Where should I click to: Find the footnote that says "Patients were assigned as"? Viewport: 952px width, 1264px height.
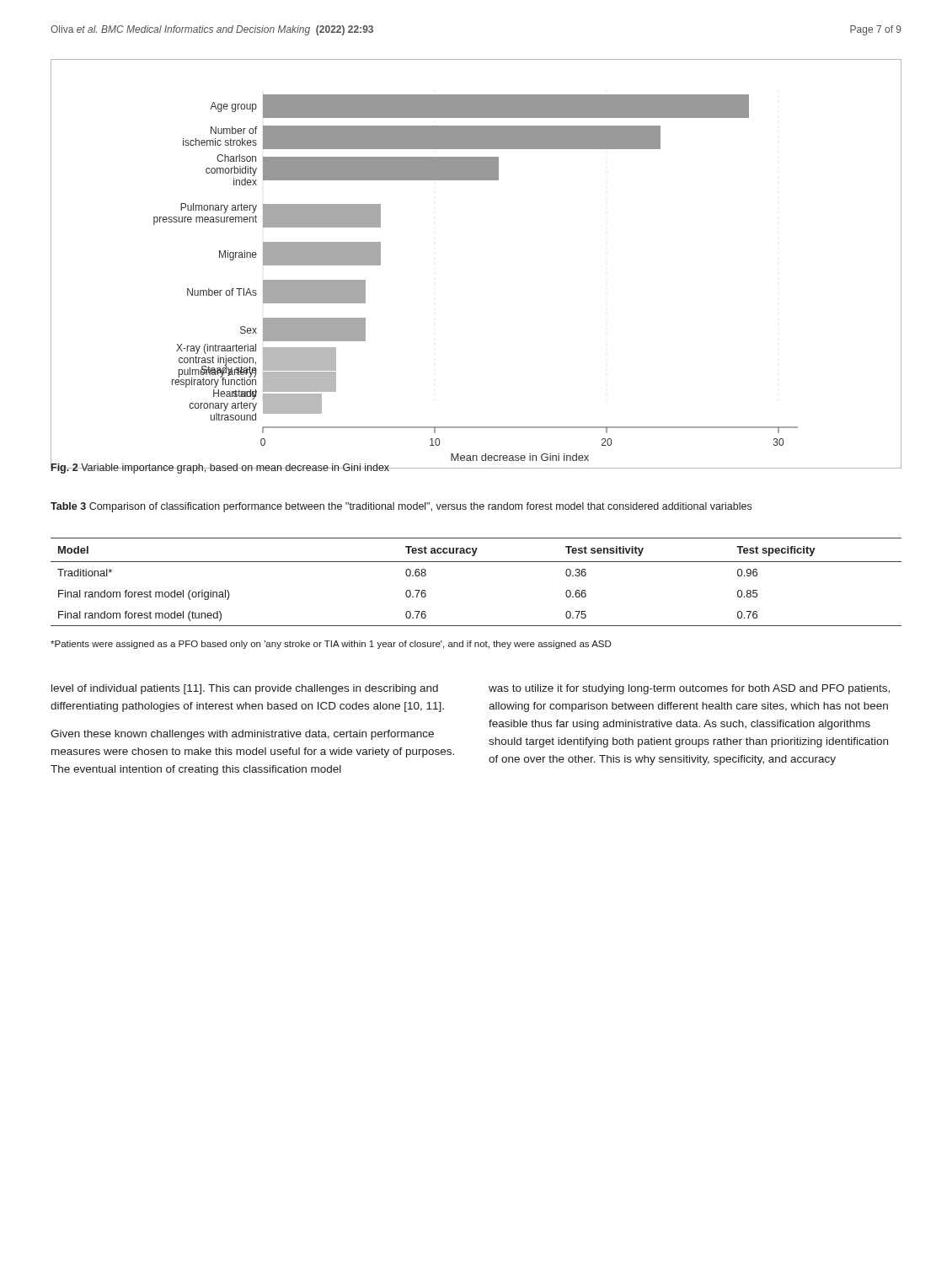pos(331,644)
